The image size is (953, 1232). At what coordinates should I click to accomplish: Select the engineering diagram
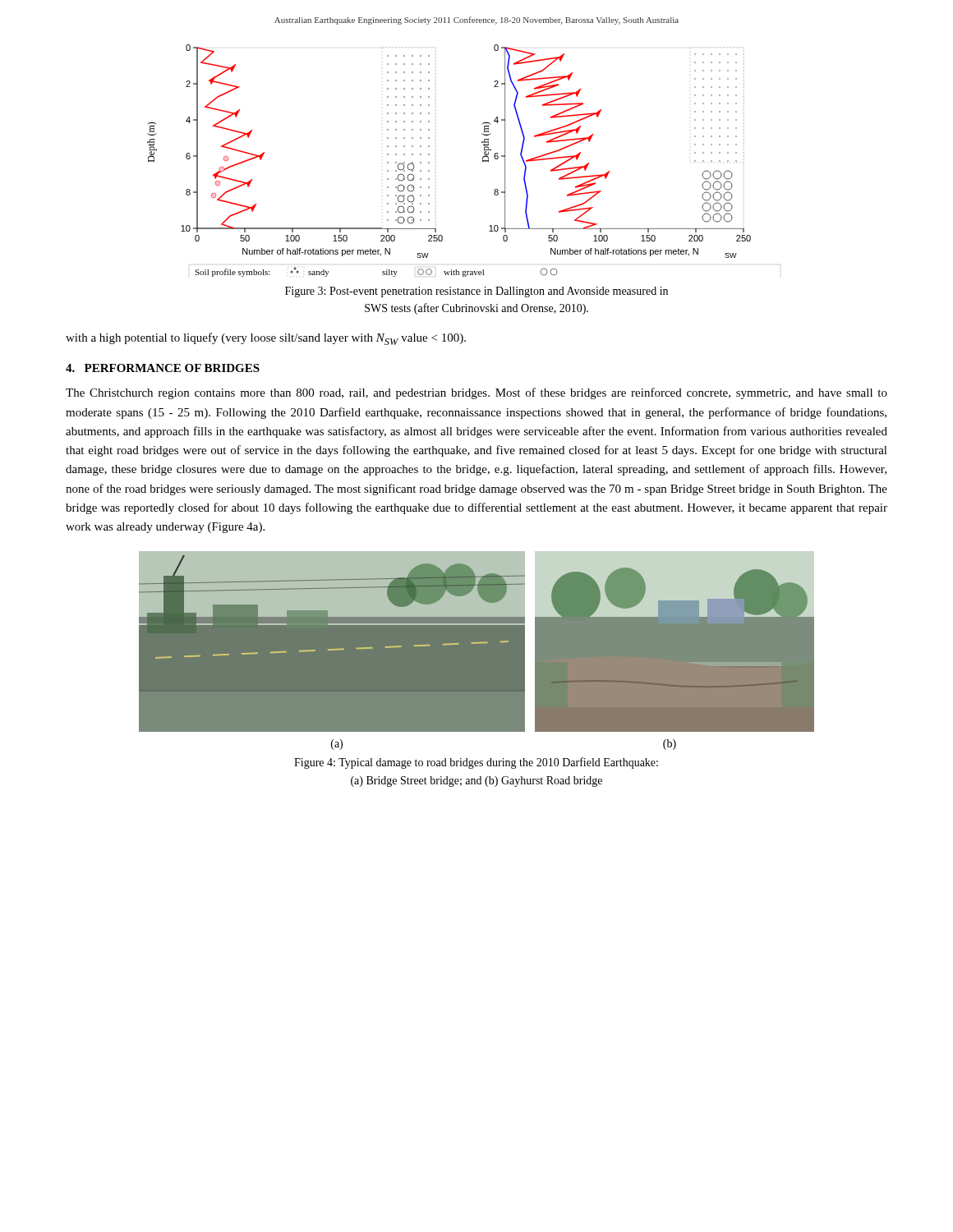476,158
